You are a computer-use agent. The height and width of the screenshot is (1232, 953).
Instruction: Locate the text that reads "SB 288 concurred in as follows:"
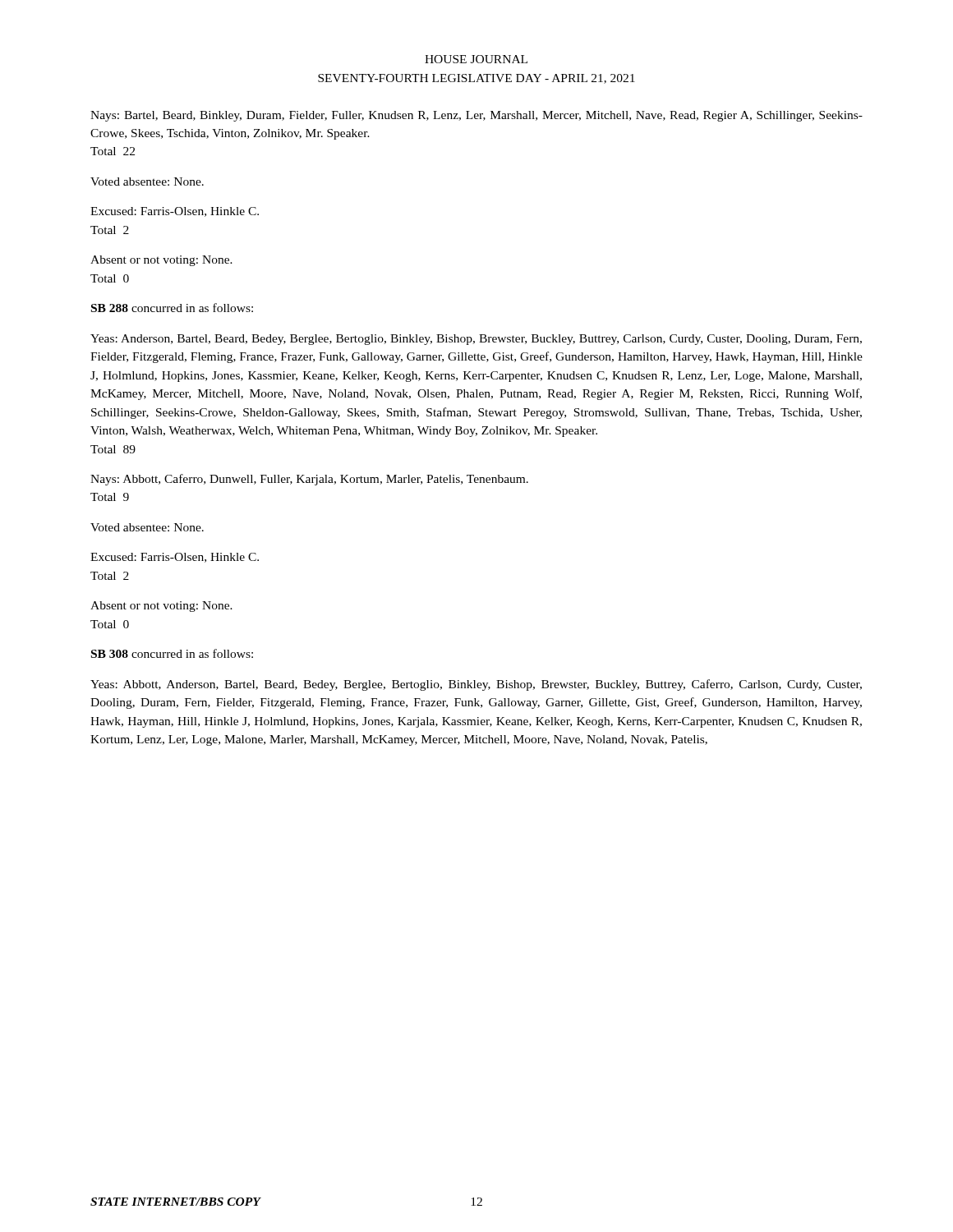tap(172, 308)
